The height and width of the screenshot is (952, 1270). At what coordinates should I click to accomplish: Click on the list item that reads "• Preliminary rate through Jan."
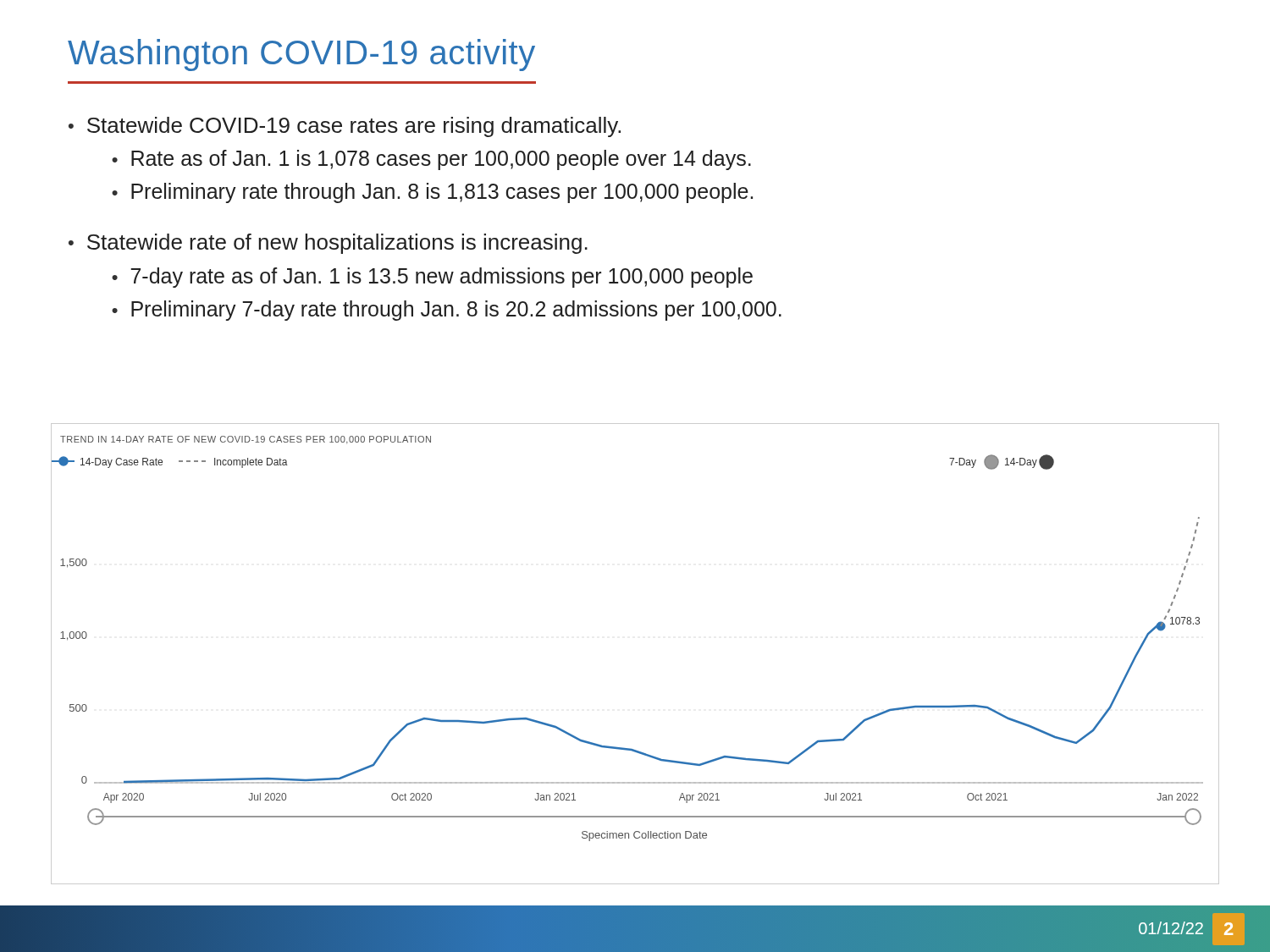433,192
